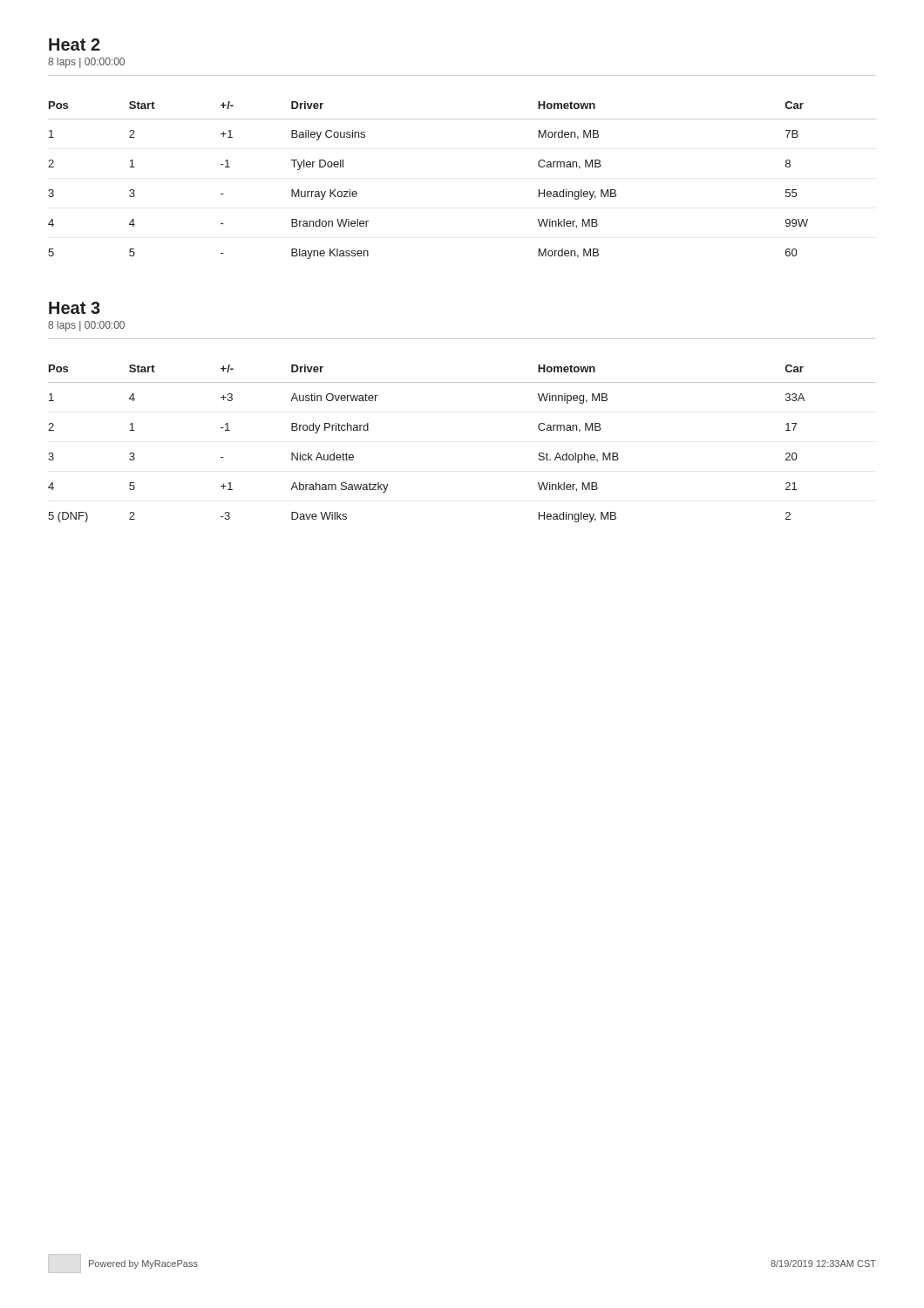This screenshot has width=924, height=1308.
Task: Locate the passage starting "Heat 3"
Action: [x=74, y=308]
